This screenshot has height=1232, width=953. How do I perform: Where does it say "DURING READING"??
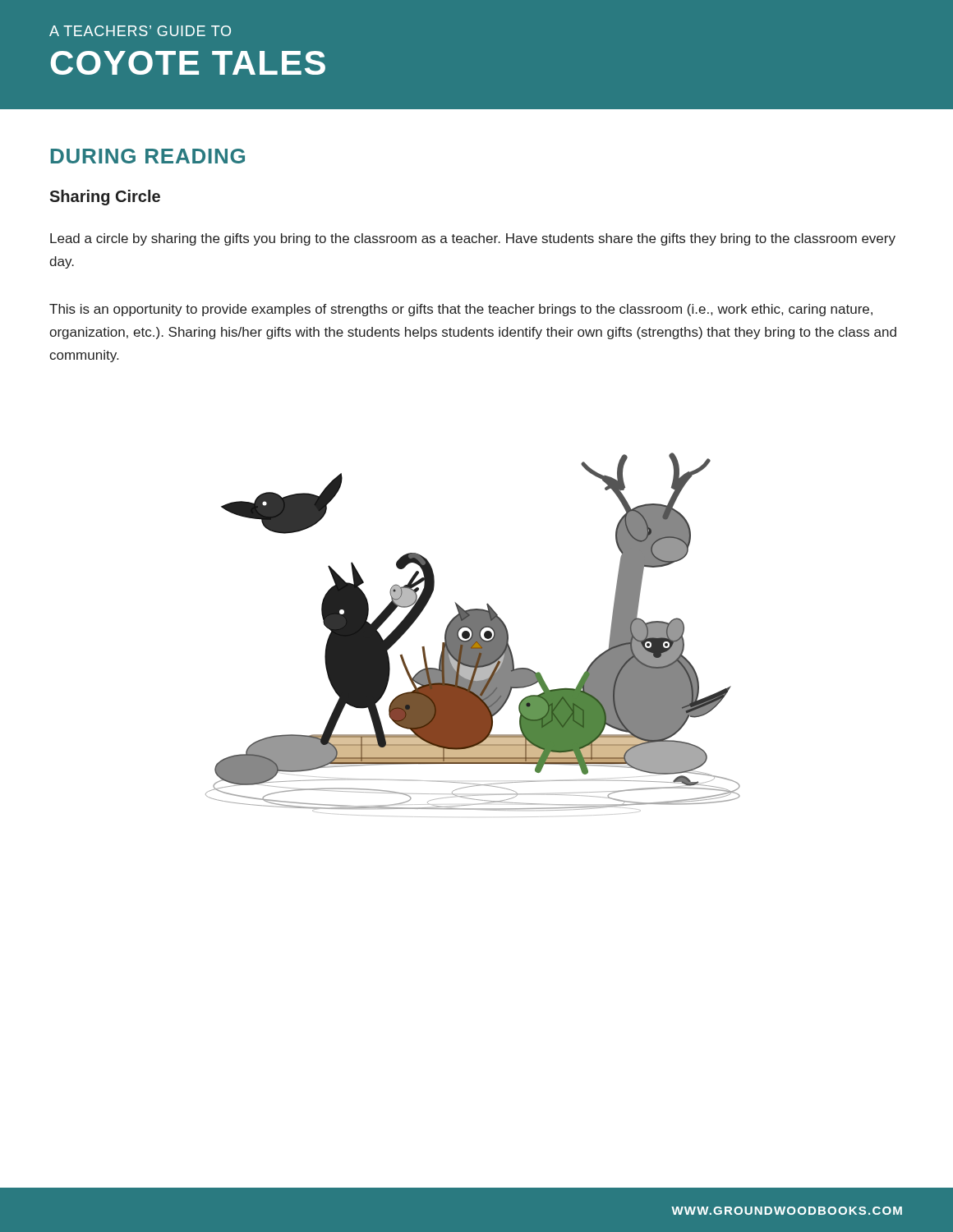click(x=148, y=156)
